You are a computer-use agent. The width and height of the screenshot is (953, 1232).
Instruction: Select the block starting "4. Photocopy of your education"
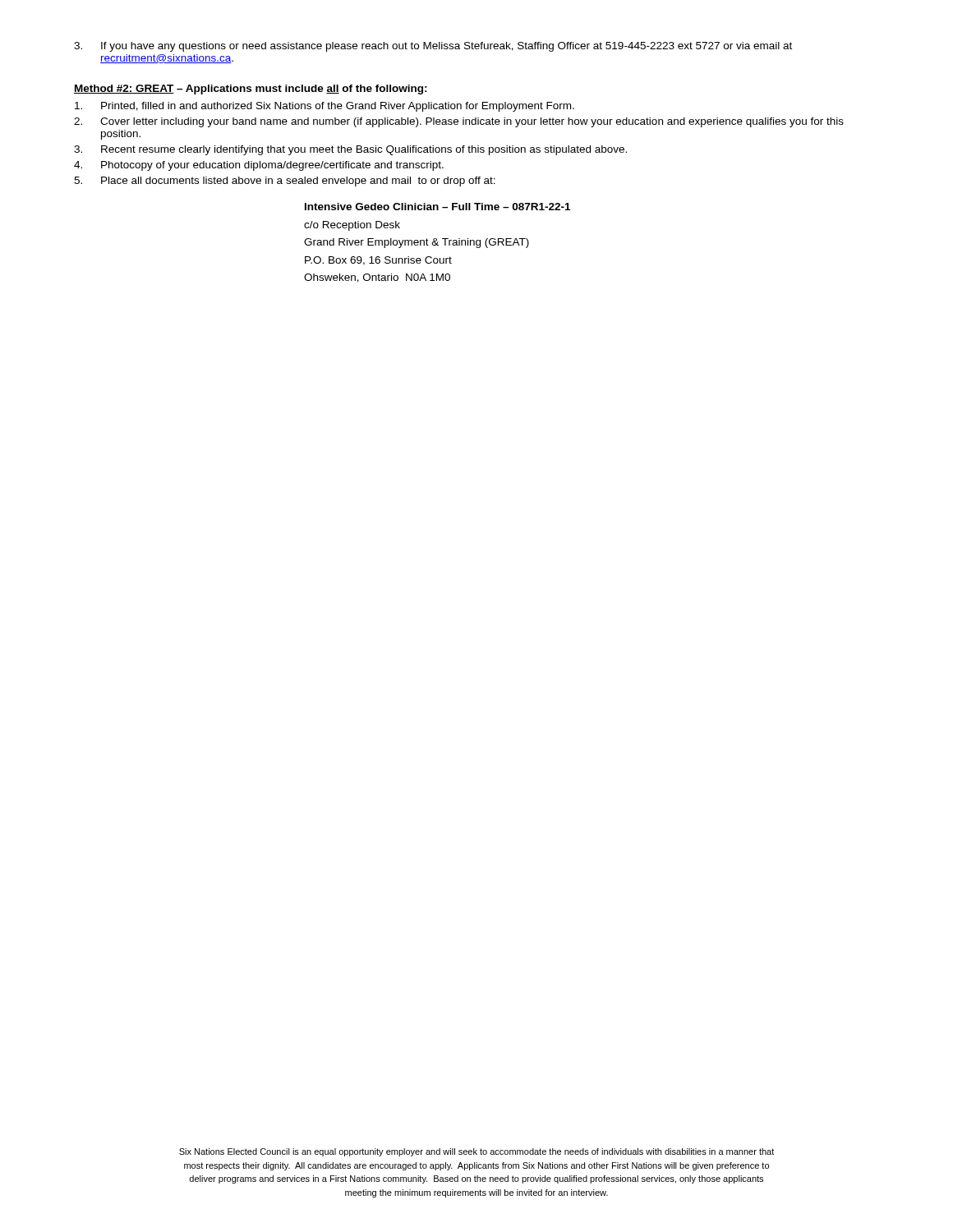tap(476, 165)
